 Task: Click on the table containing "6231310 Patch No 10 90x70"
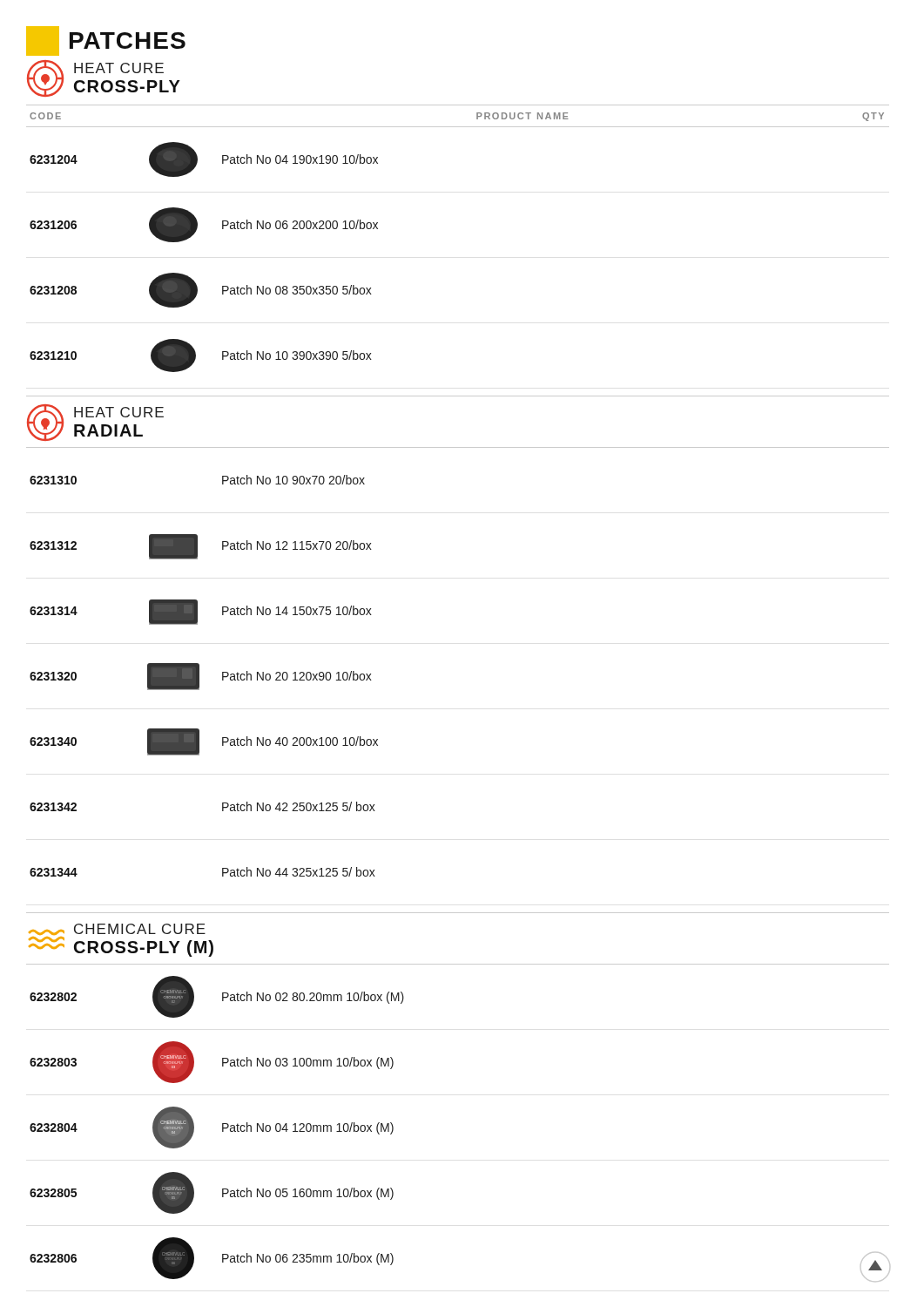coord(458,677)
